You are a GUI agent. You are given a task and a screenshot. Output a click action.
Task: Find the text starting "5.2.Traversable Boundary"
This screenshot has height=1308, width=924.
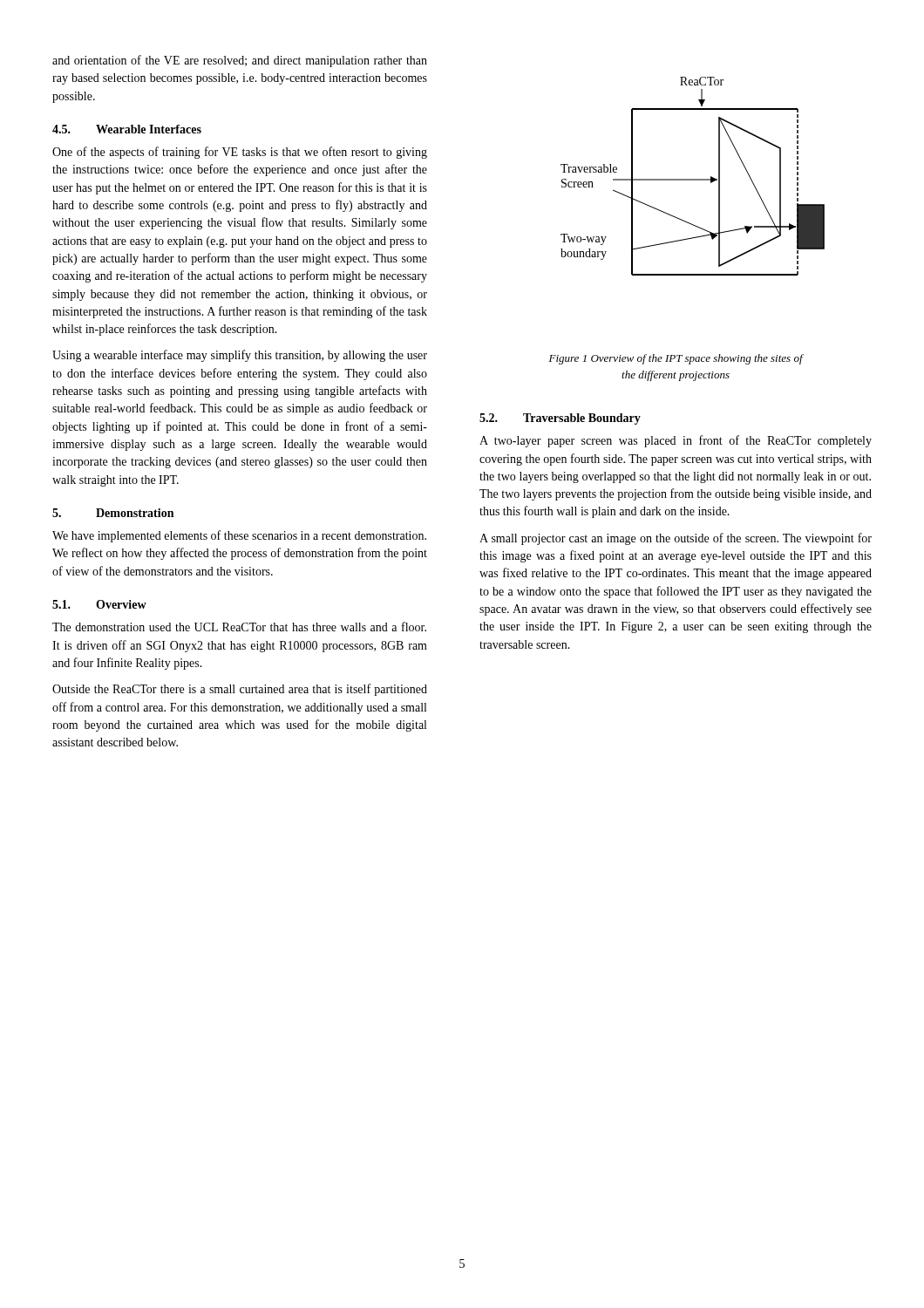560,419
